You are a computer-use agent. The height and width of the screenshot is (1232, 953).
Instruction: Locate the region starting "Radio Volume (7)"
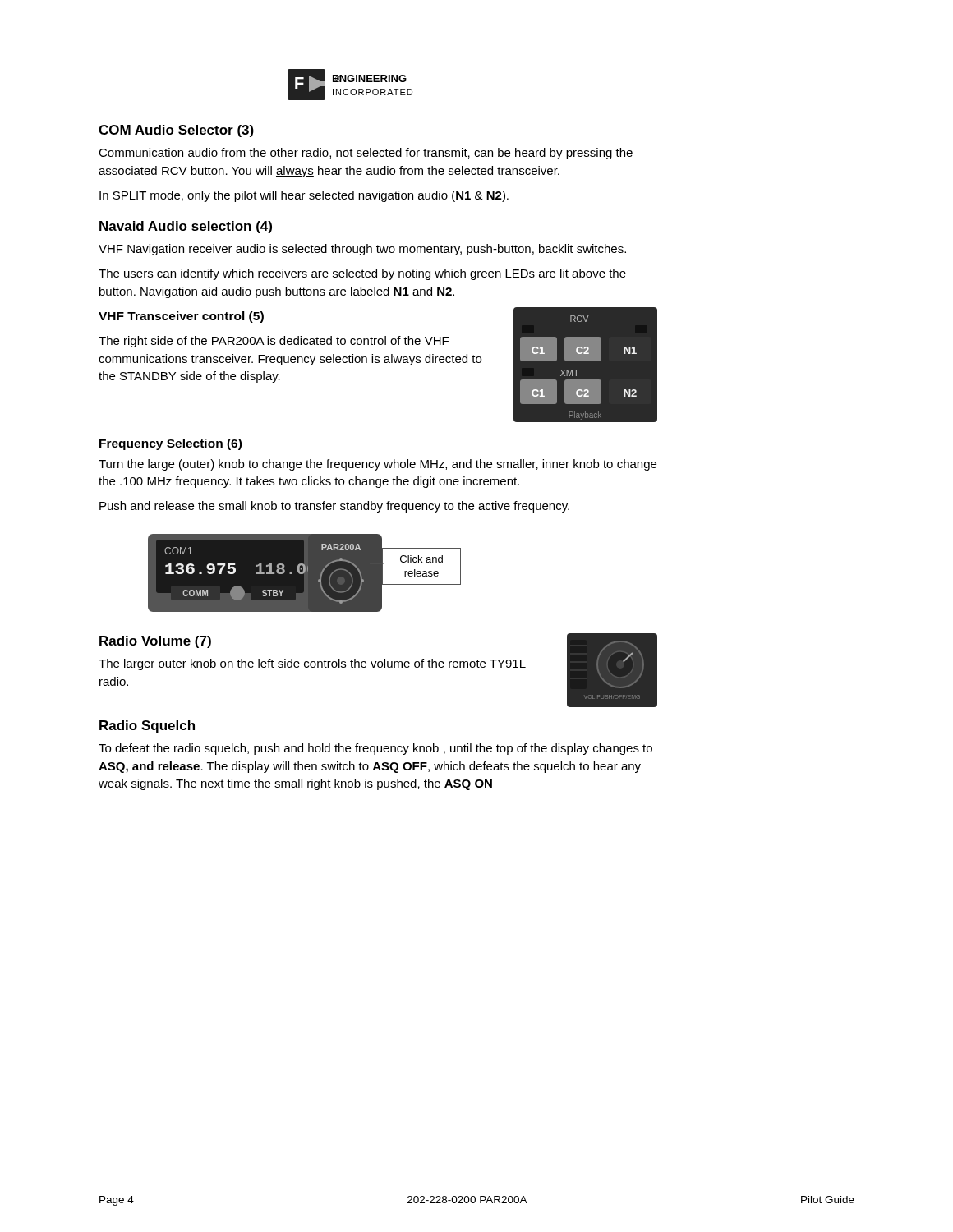(155, 641)
